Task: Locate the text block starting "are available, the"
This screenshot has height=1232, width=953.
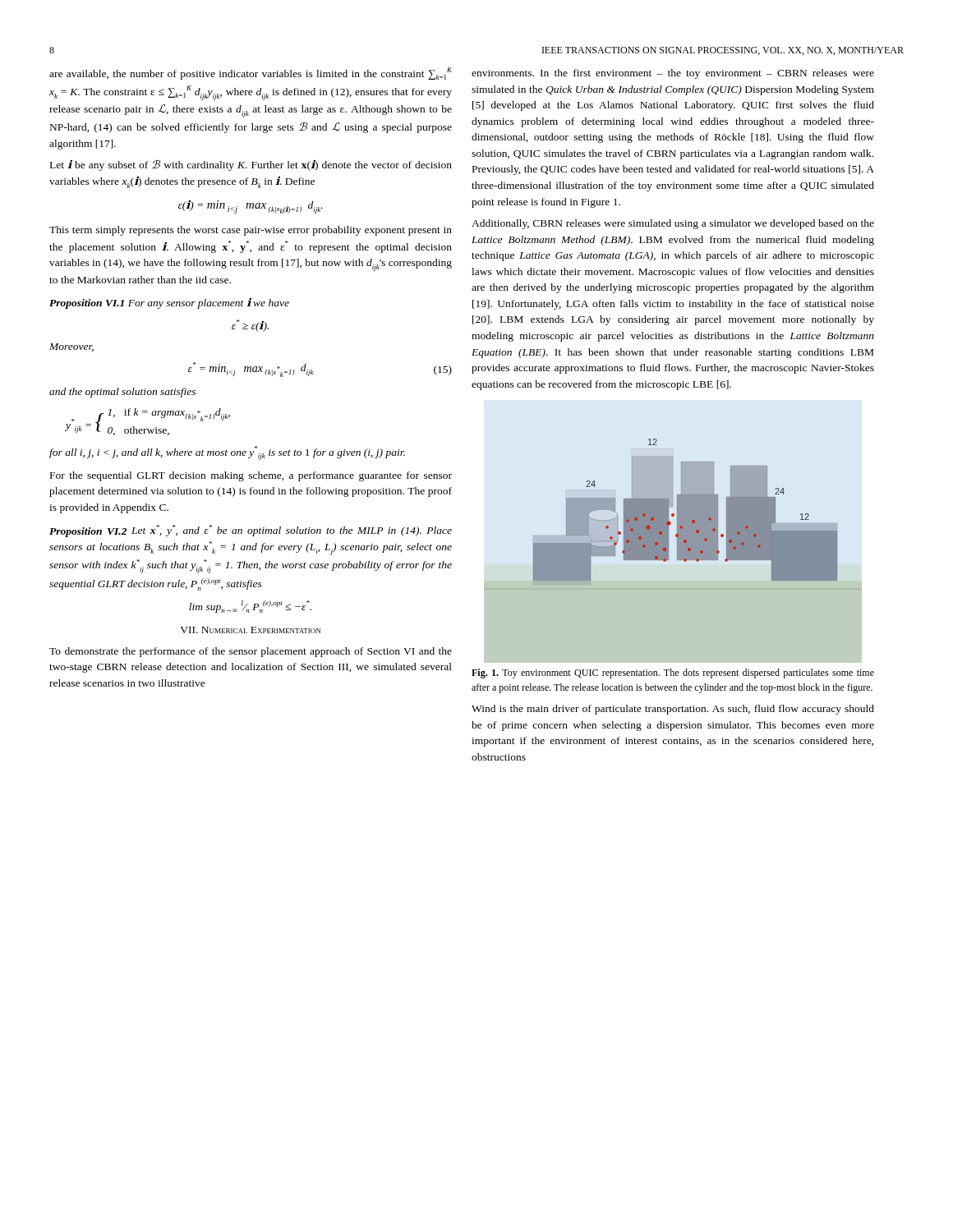Action: [251, 108]
